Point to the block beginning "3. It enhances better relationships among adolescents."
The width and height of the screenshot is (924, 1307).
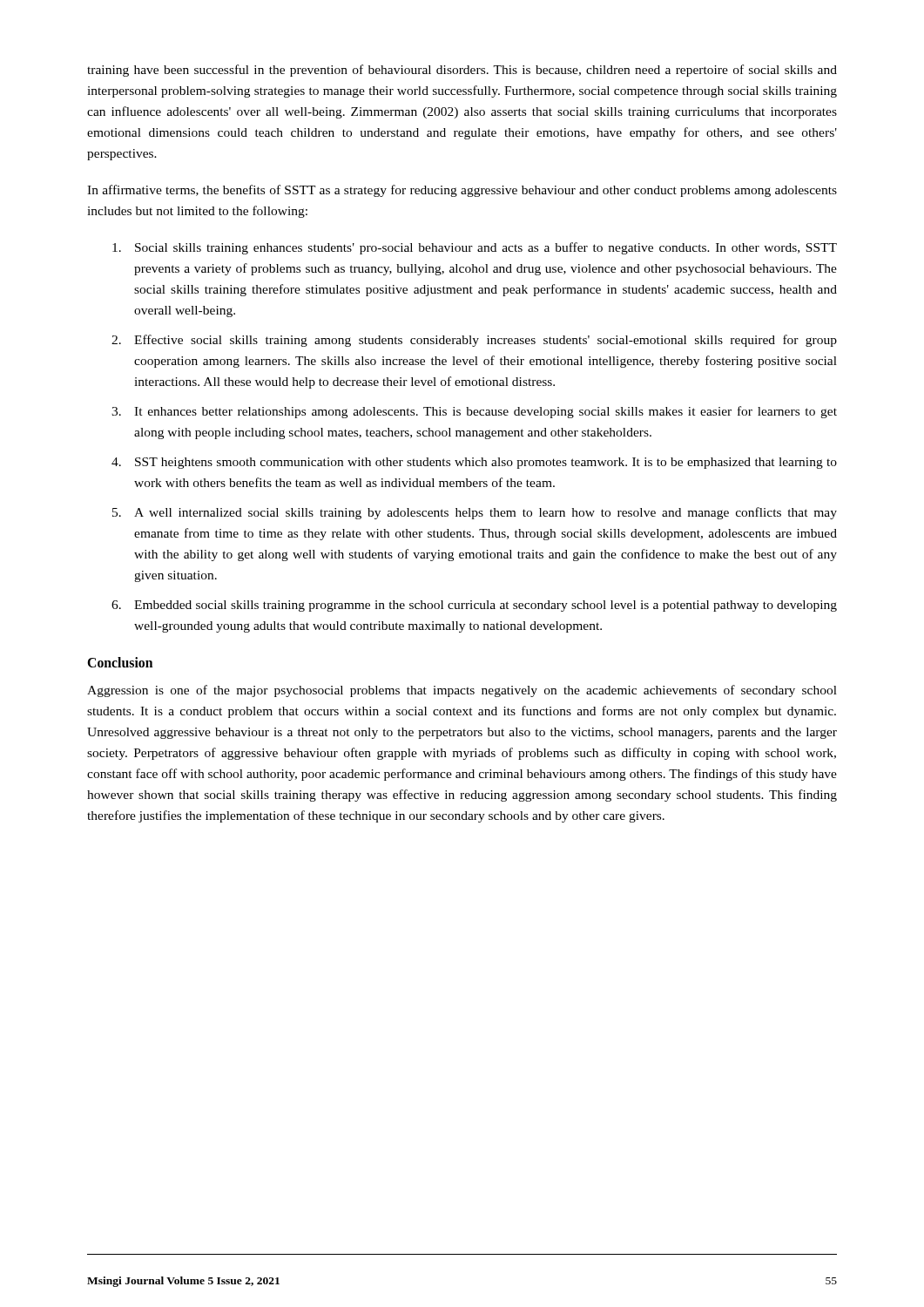pos(470,422)
